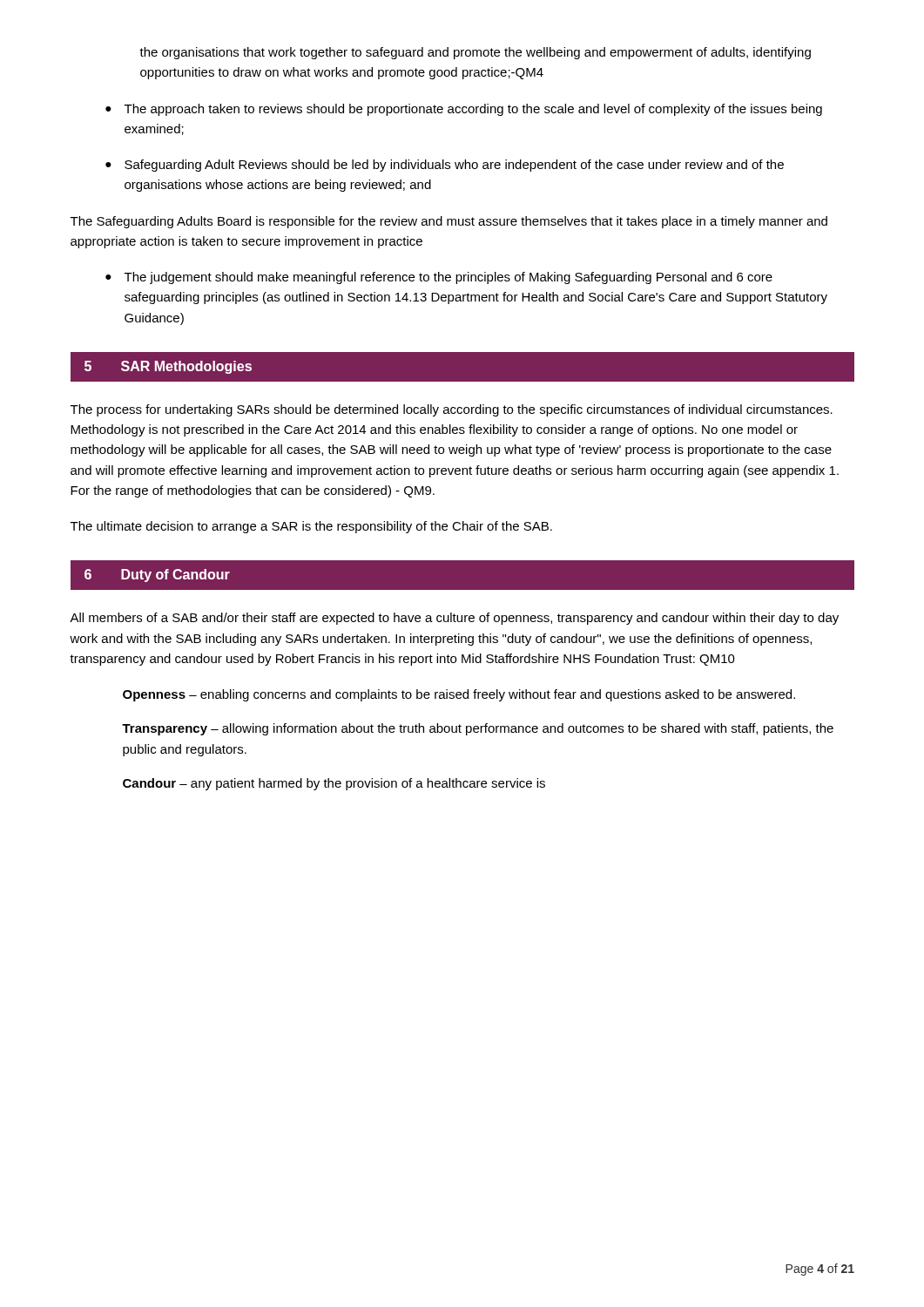This screenshot has height=1307, width=924.
Task: Find the text block with the text "The ultimate decision"
Action: click(x=312, y=526)
